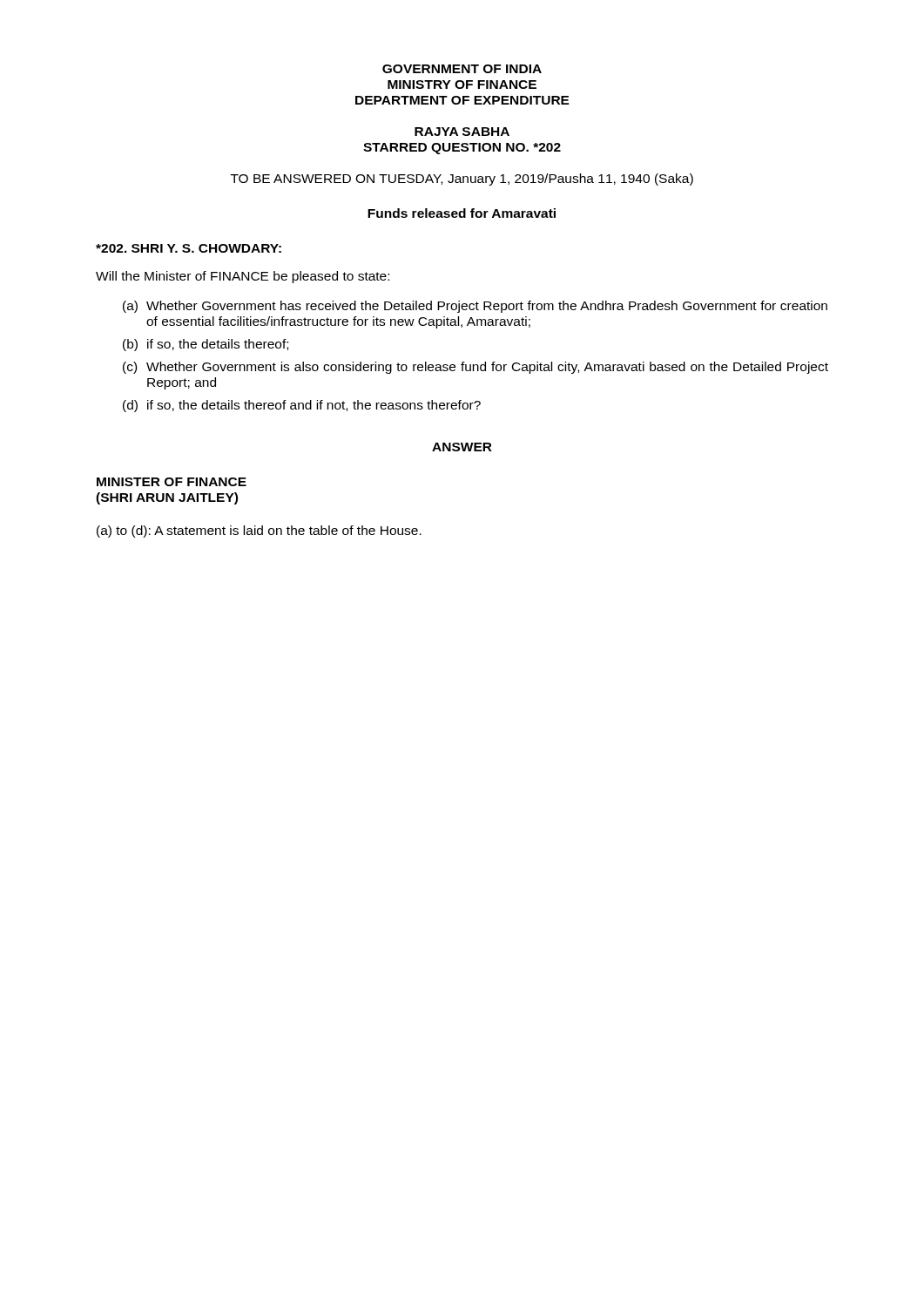This screenshot has width=924, height=1307.
Task: Find the block on this page that starts "(c) Whether Government is"
Action: point(475,375)
